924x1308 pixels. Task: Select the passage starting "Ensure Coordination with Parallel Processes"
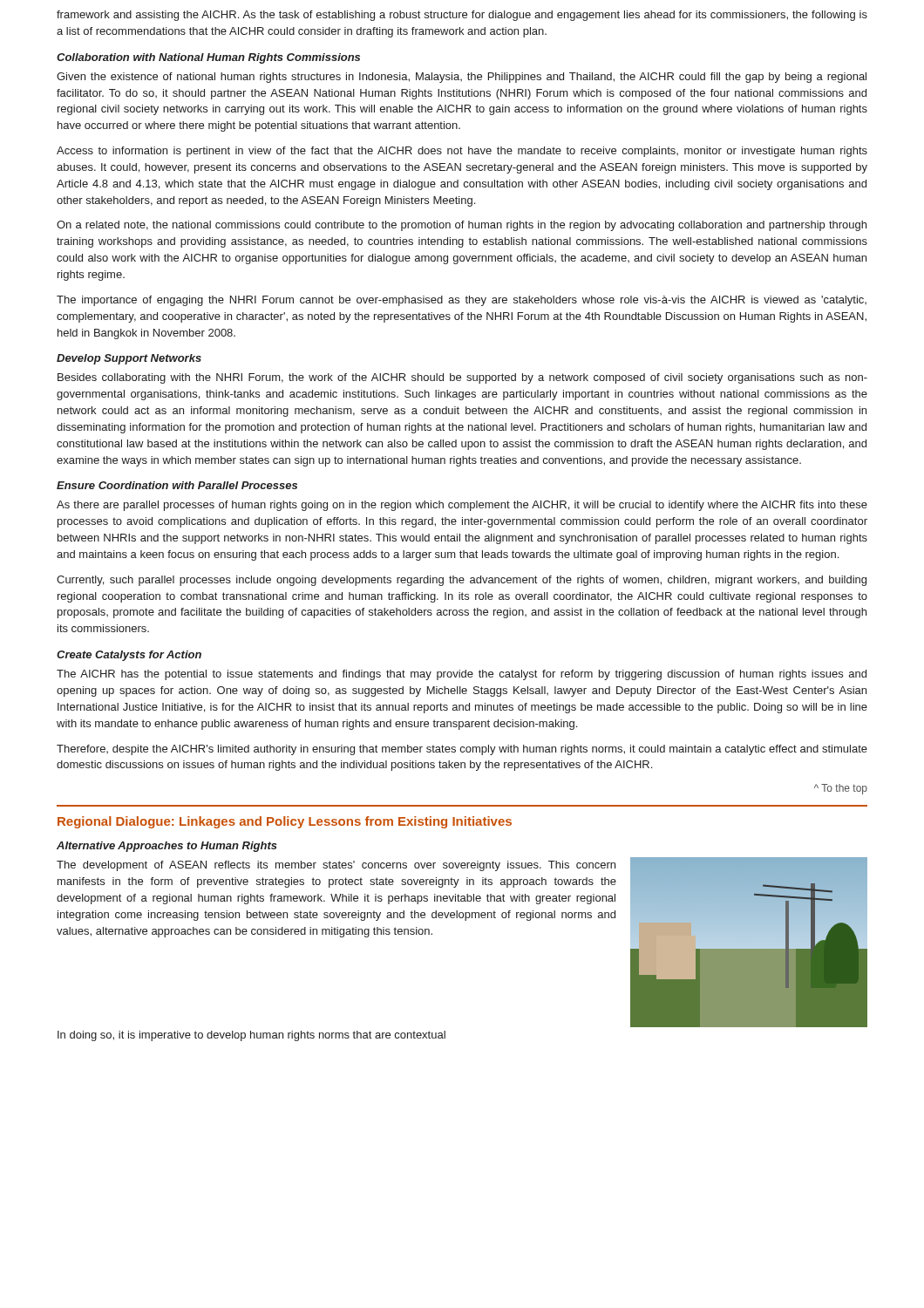click(x=177, y=486)
